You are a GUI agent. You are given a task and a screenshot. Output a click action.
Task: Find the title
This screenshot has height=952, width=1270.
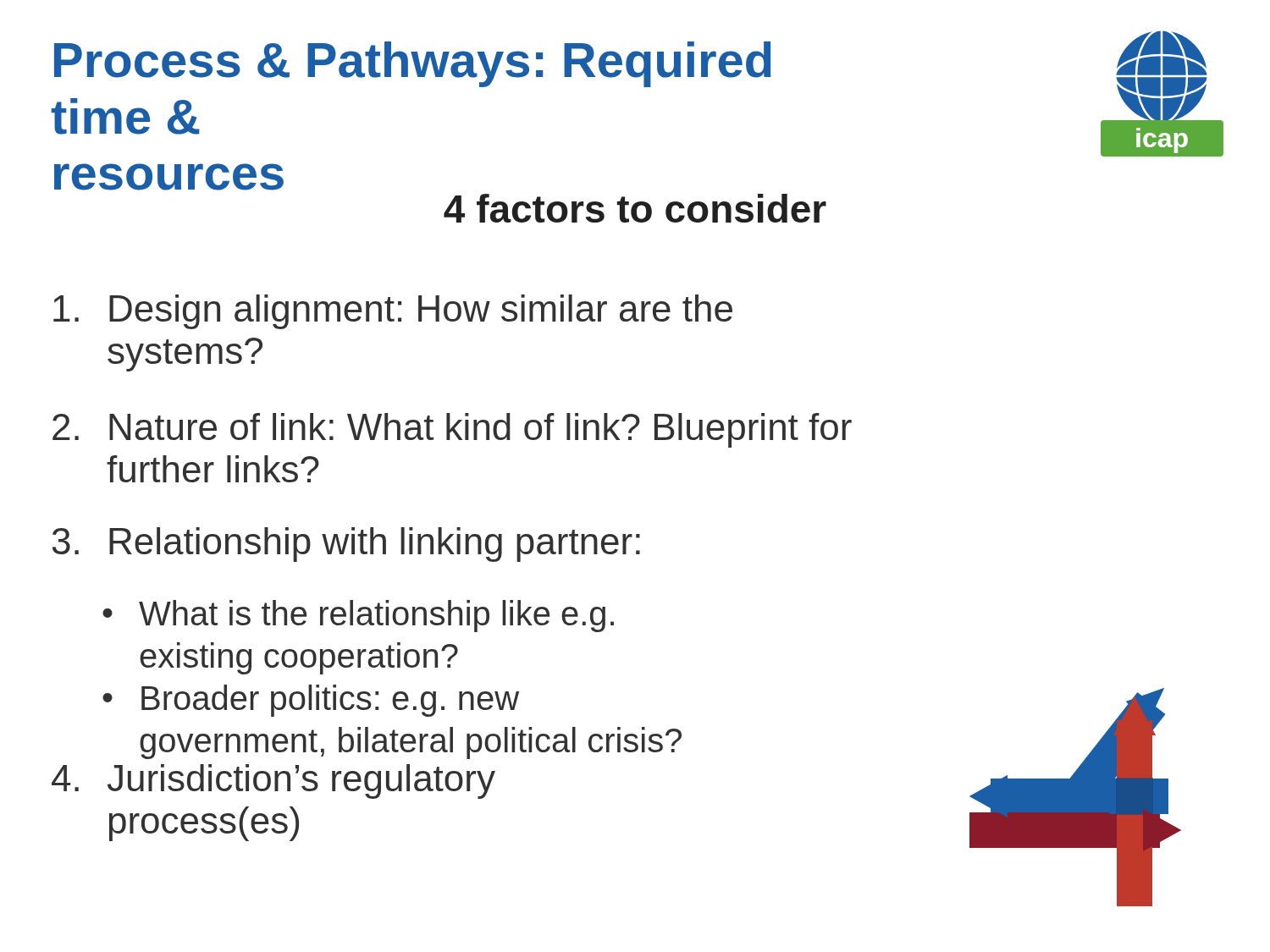click(x=432, y=117)
